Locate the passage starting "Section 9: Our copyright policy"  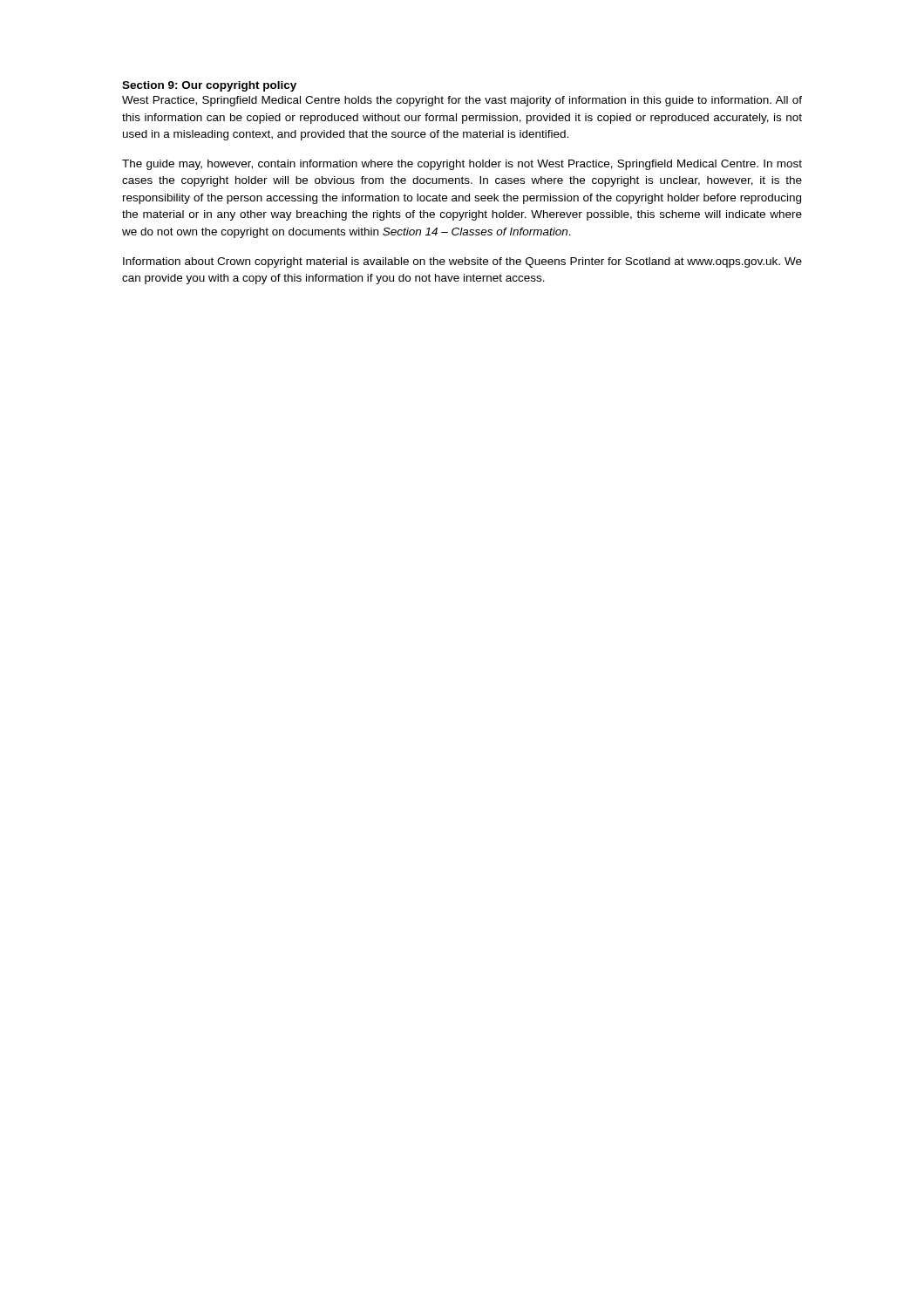tap(209, 85)
